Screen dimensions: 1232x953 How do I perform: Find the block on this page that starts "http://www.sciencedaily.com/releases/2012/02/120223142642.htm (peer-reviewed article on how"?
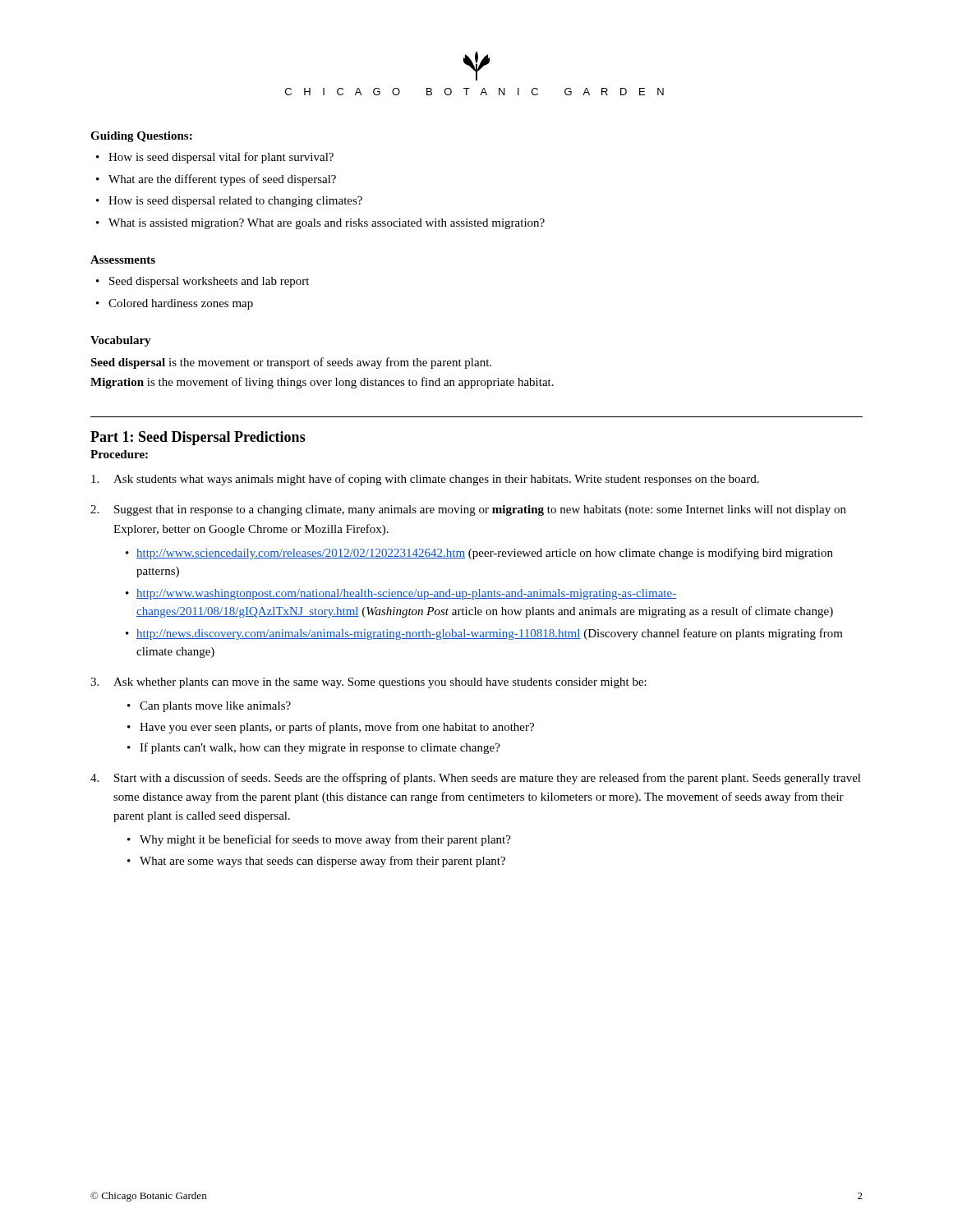click(x=485, y=562)
